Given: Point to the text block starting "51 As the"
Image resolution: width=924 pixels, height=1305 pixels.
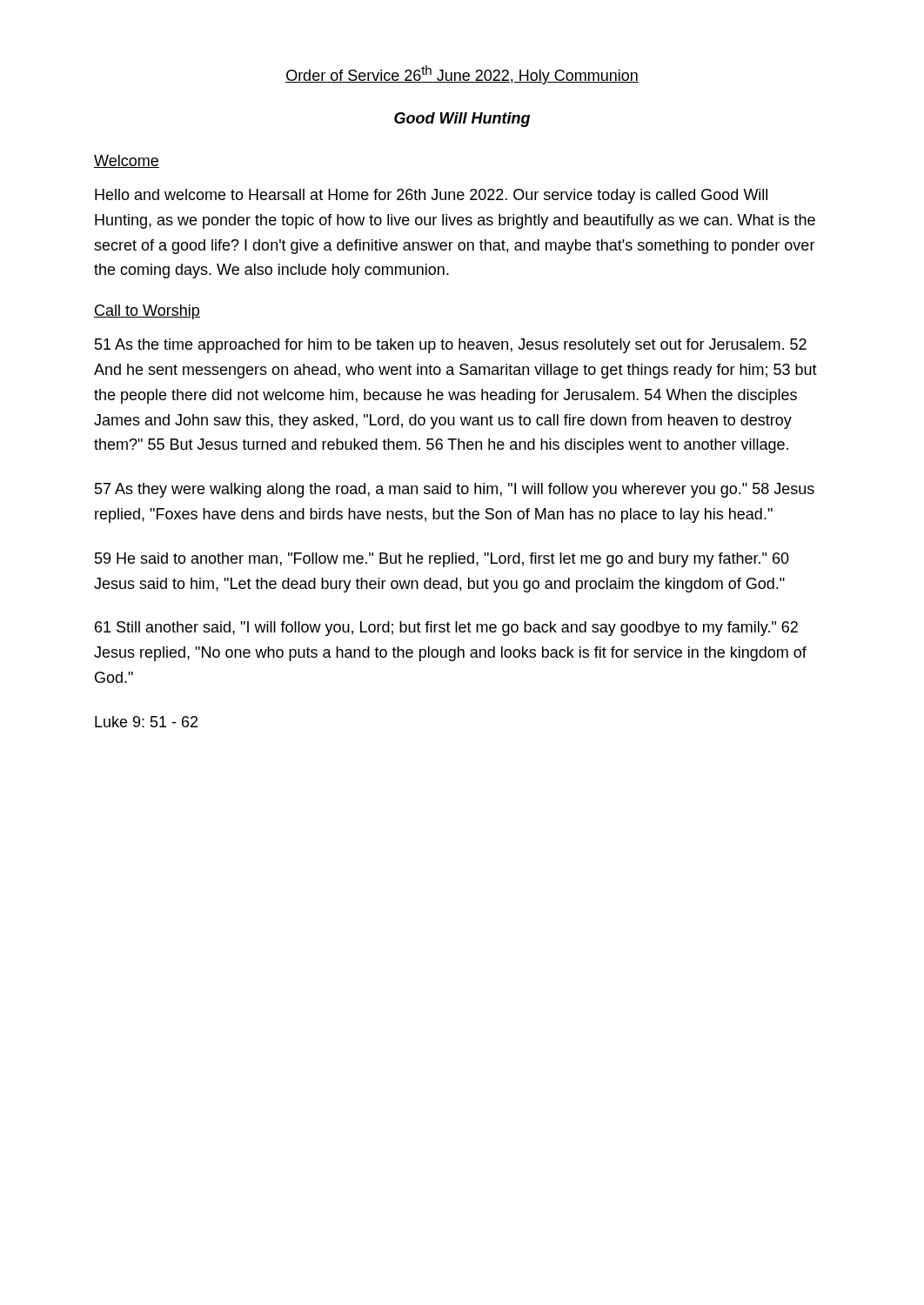Looking at the screenshot, I should (x=455, y=395).
